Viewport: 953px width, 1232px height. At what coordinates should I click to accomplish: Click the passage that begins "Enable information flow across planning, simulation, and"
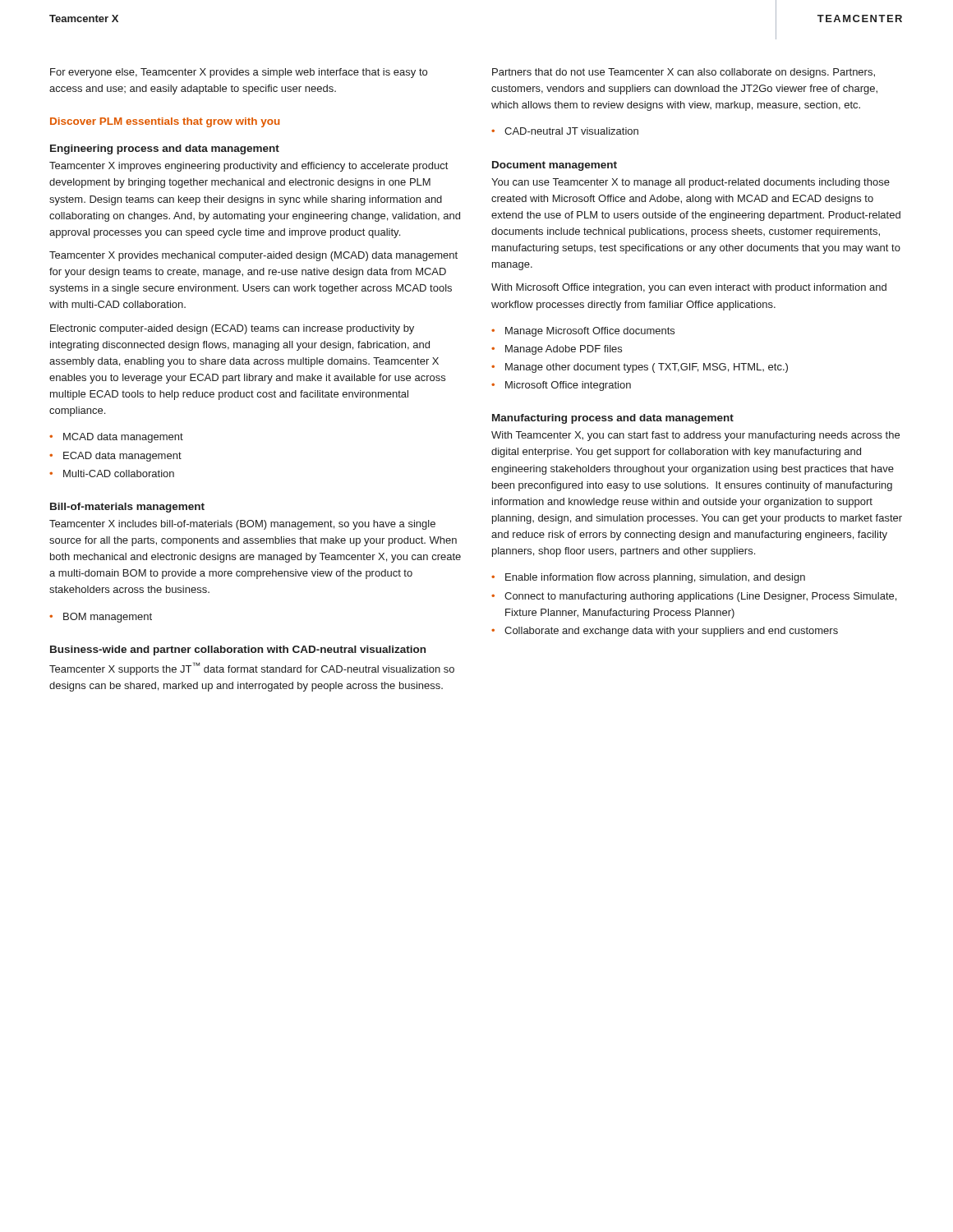pos(655,577)
